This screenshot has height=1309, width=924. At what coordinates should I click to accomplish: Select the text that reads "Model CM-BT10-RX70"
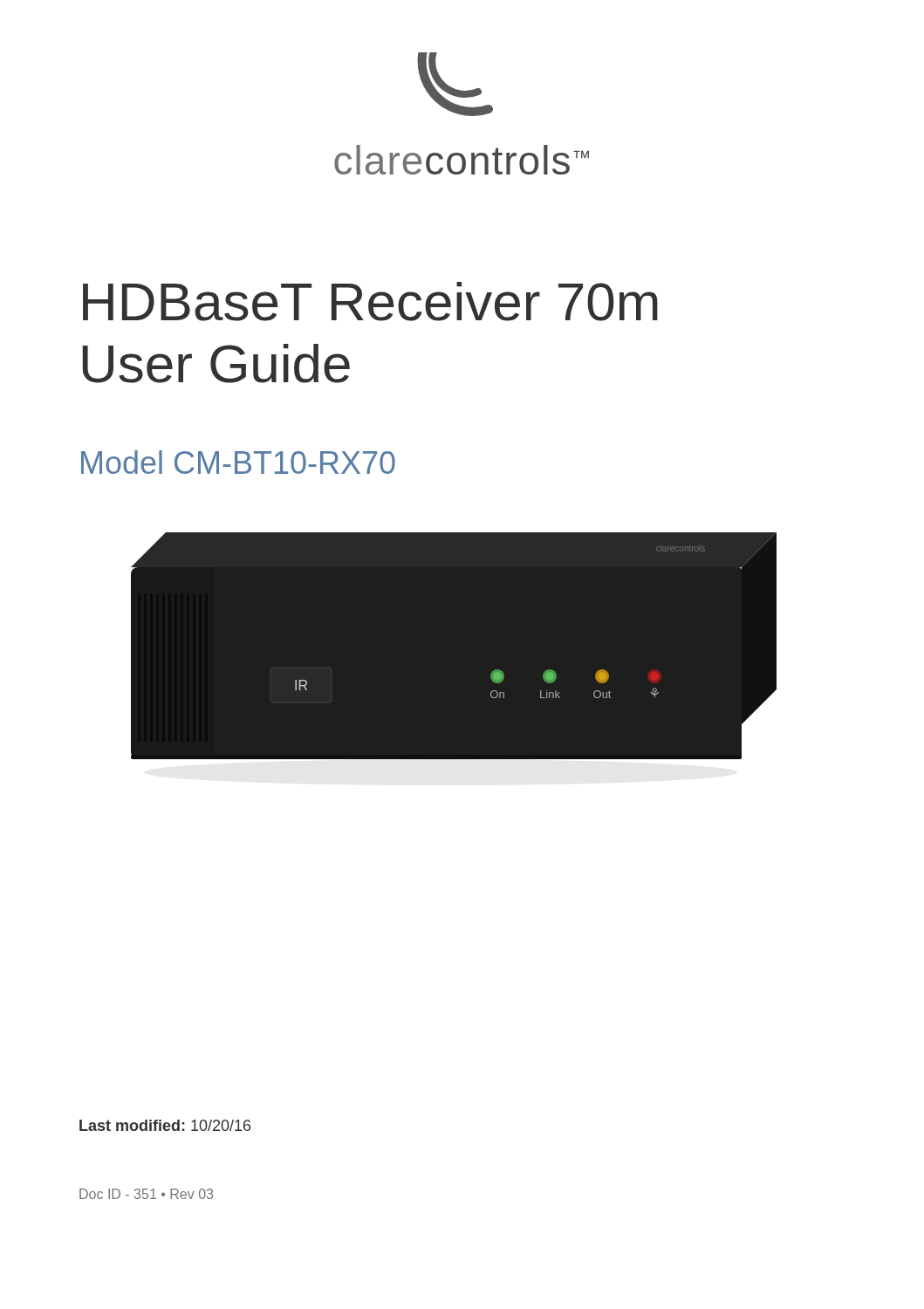click(x=237, y=463)
